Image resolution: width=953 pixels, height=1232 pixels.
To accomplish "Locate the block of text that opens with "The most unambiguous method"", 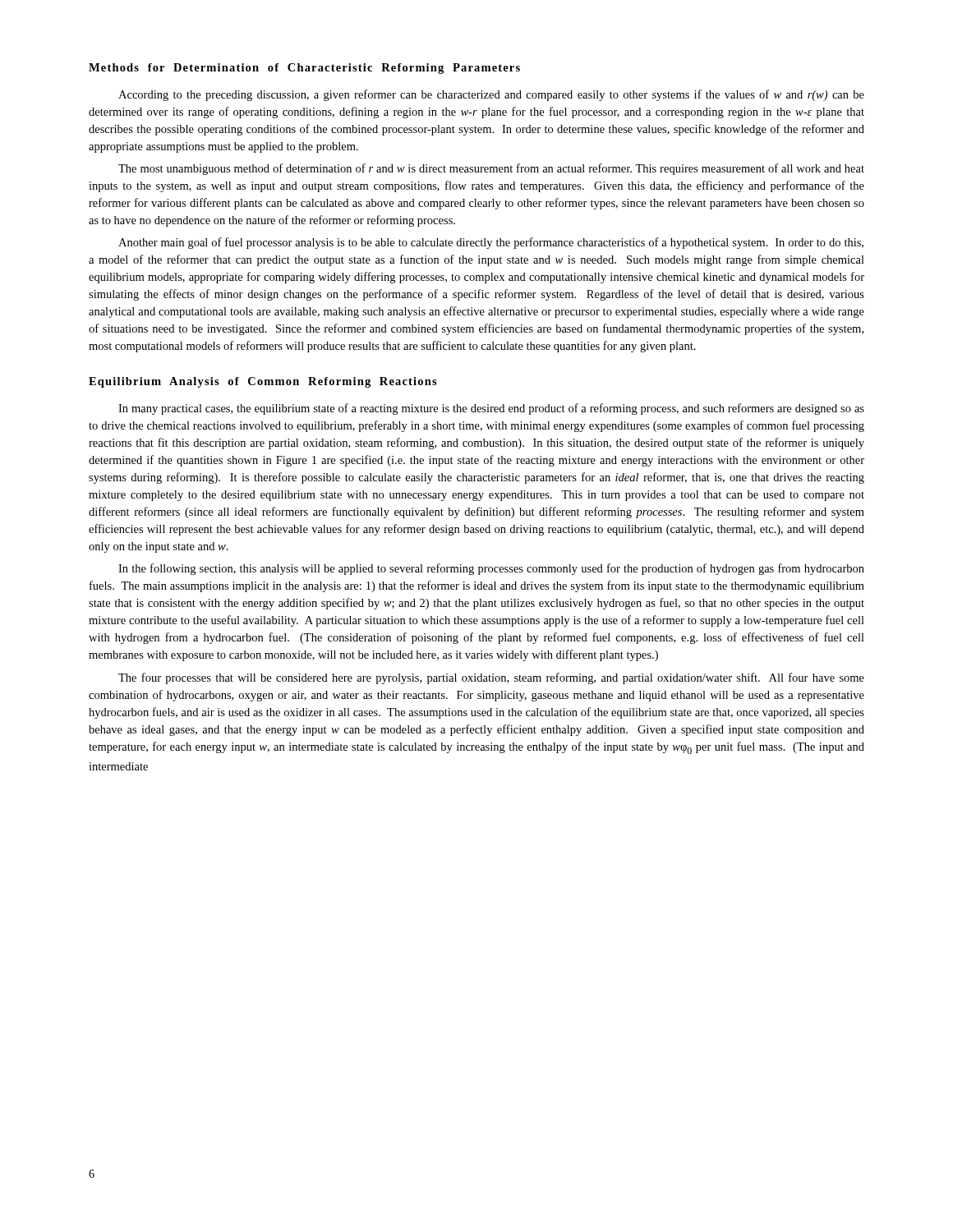I will pyautogui.click(x=476, y=195).
